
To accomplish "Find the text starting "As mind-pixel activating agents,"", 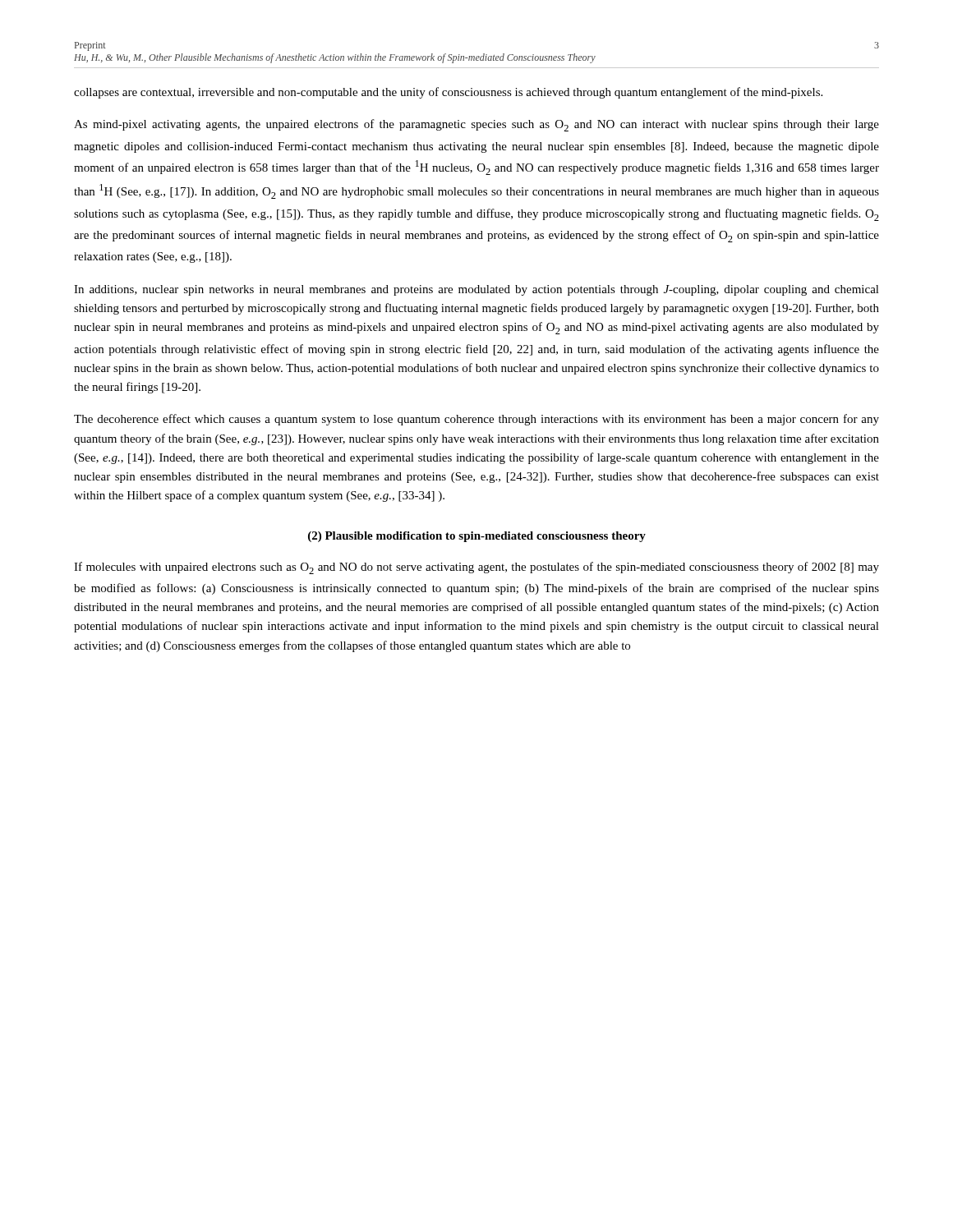I will click(x=476, y=190).
